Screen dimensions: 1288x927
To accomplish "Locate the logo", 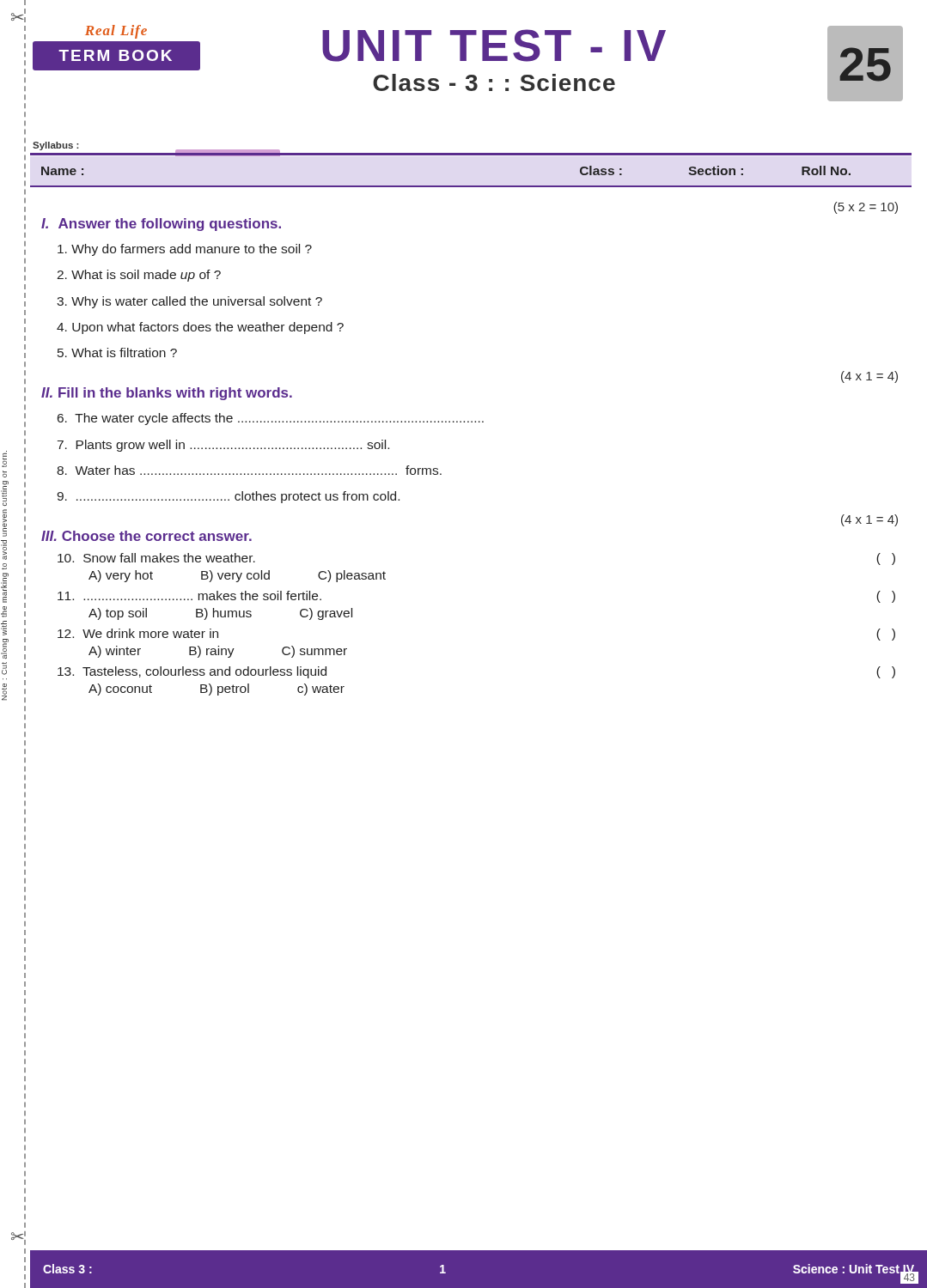I will pos(116,46).
